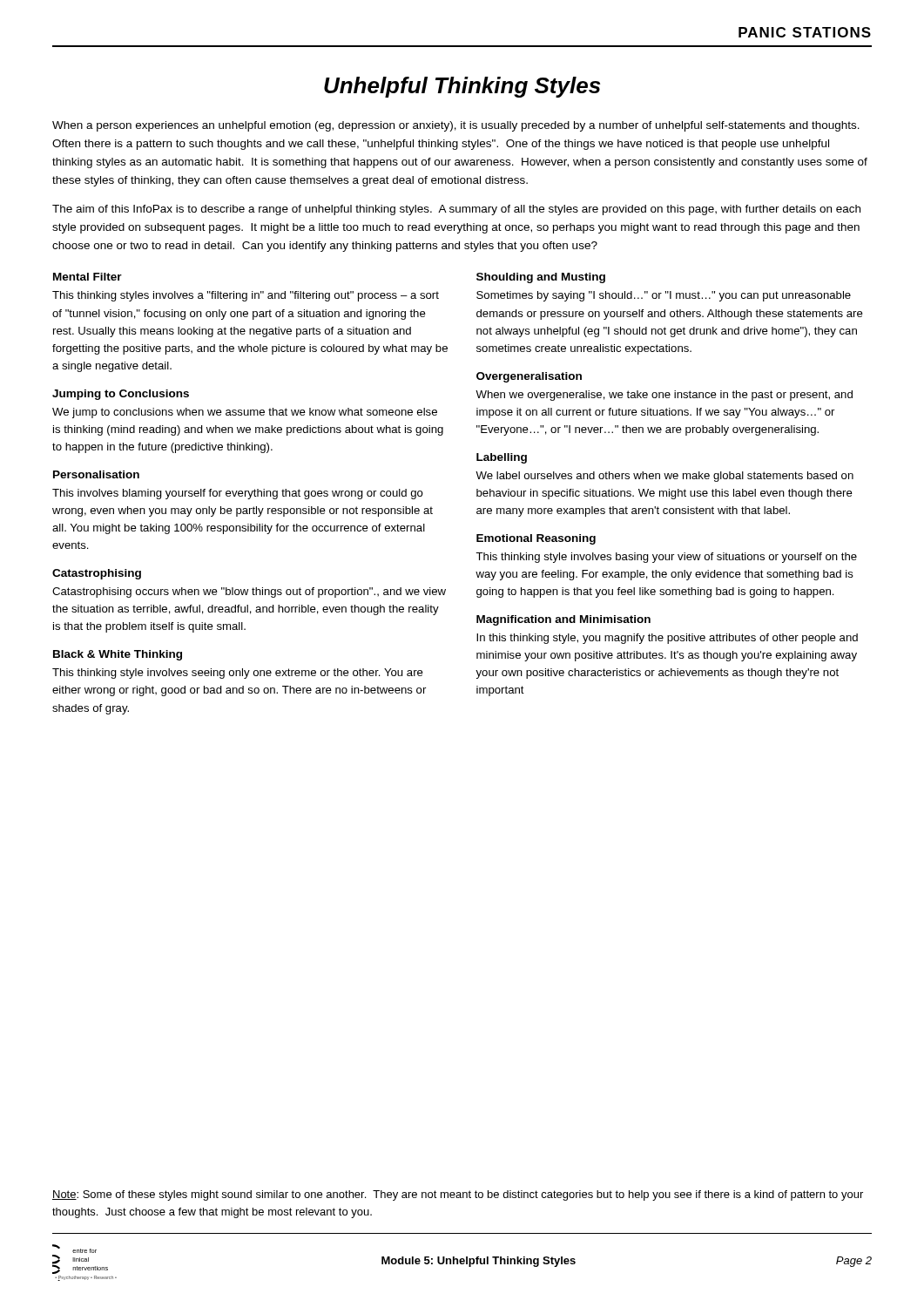
Task: Find the element starting "This involves blaming yourself for everything"
Action: pyautogui.click(x=243, y=519)
